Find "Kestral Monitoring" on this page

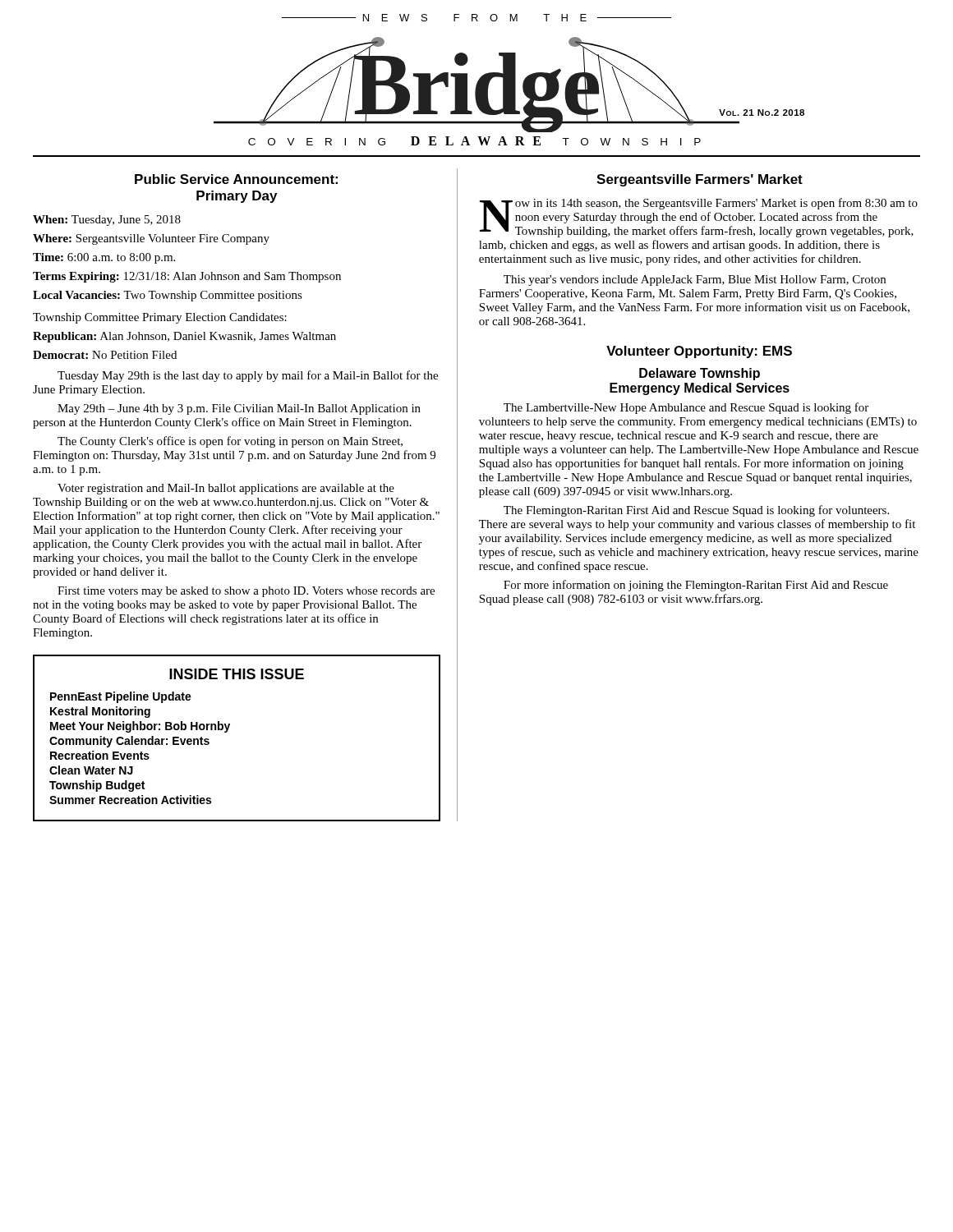(100, 711)
